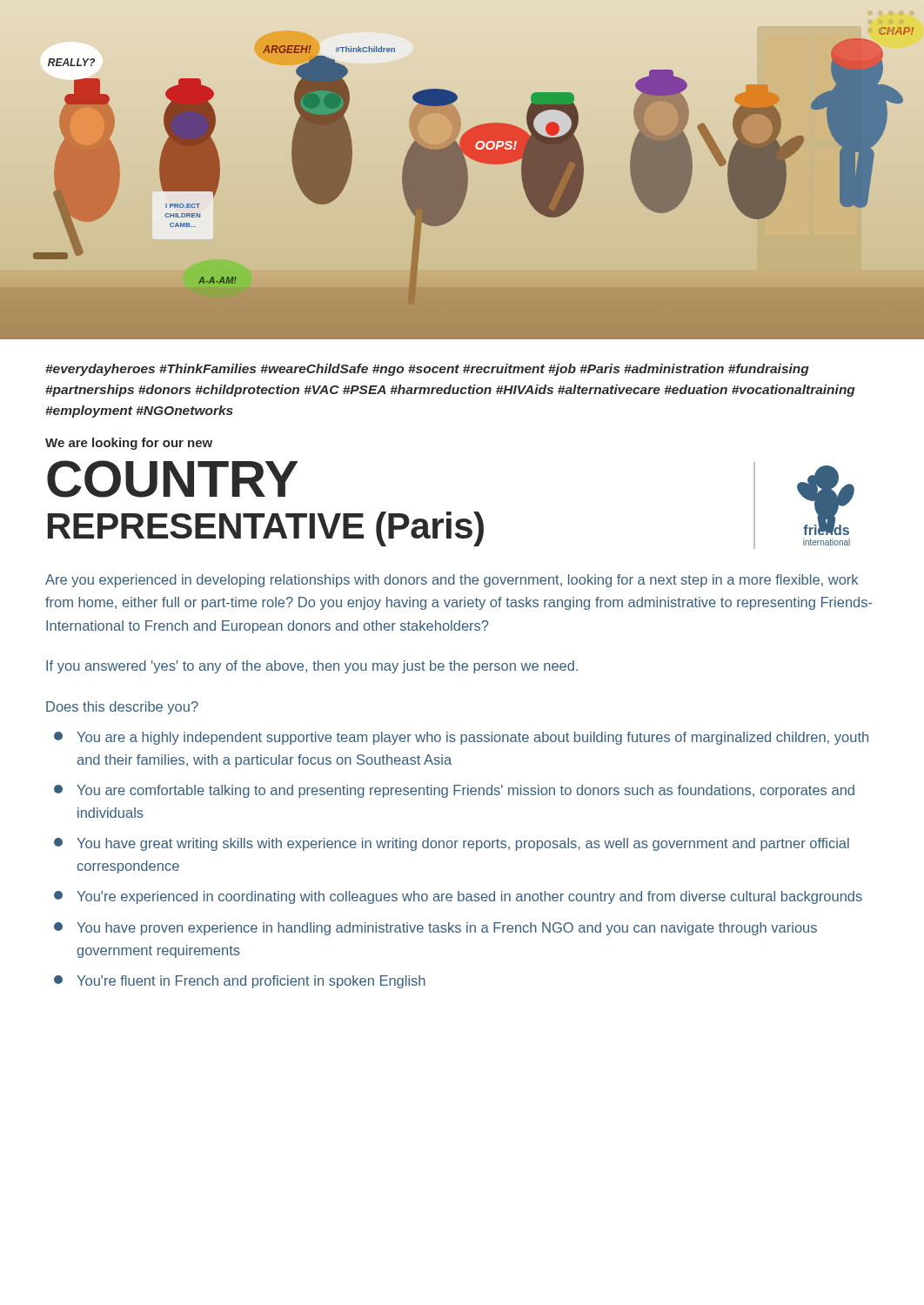Viewport: 924px width, 1305px height.
Task: Where is the passage that starts "You are comfortable talking to and presenting"?
Action: tap(466, 802)
